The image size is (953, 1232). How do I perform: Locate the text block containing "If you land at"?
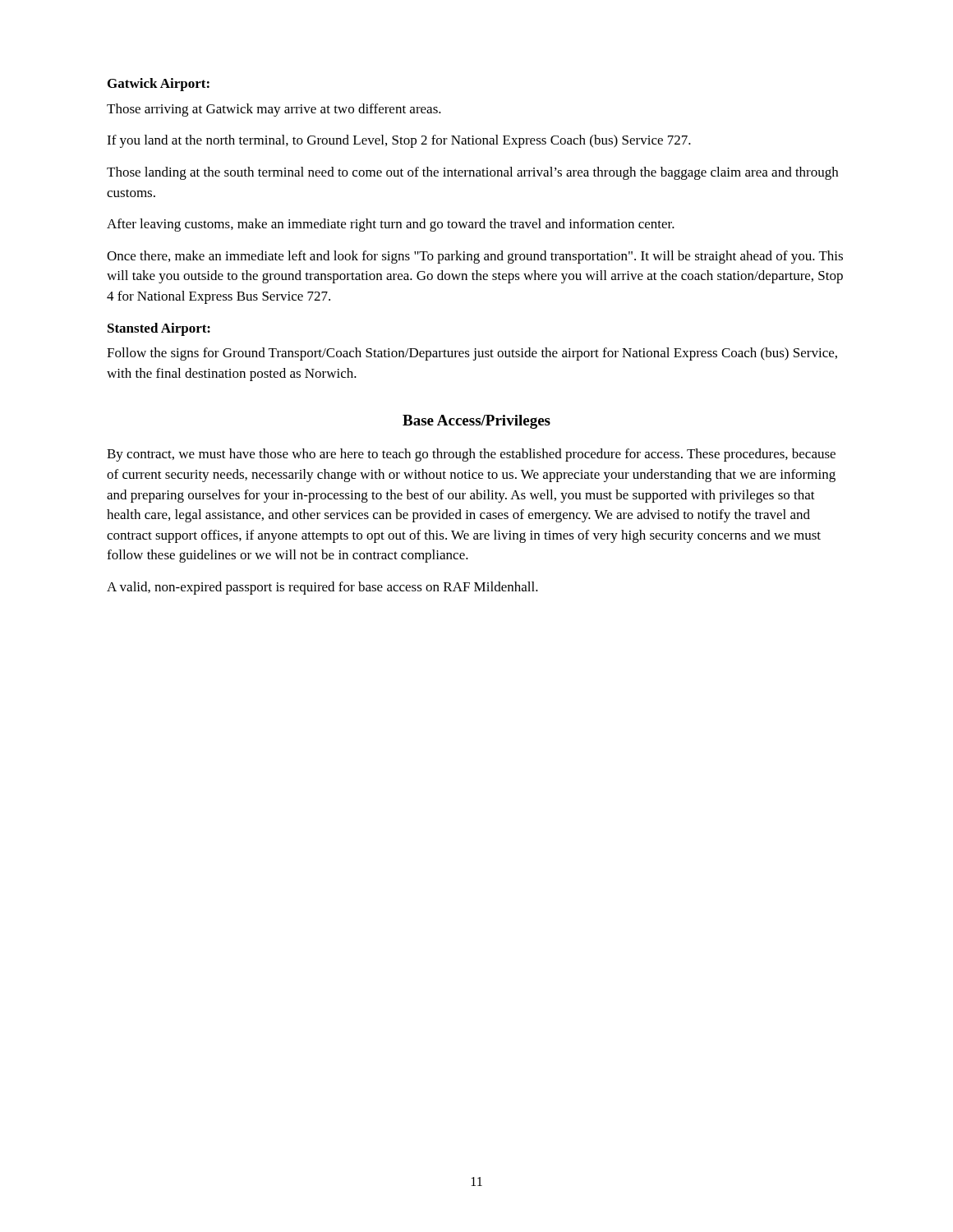click(399, 140)
